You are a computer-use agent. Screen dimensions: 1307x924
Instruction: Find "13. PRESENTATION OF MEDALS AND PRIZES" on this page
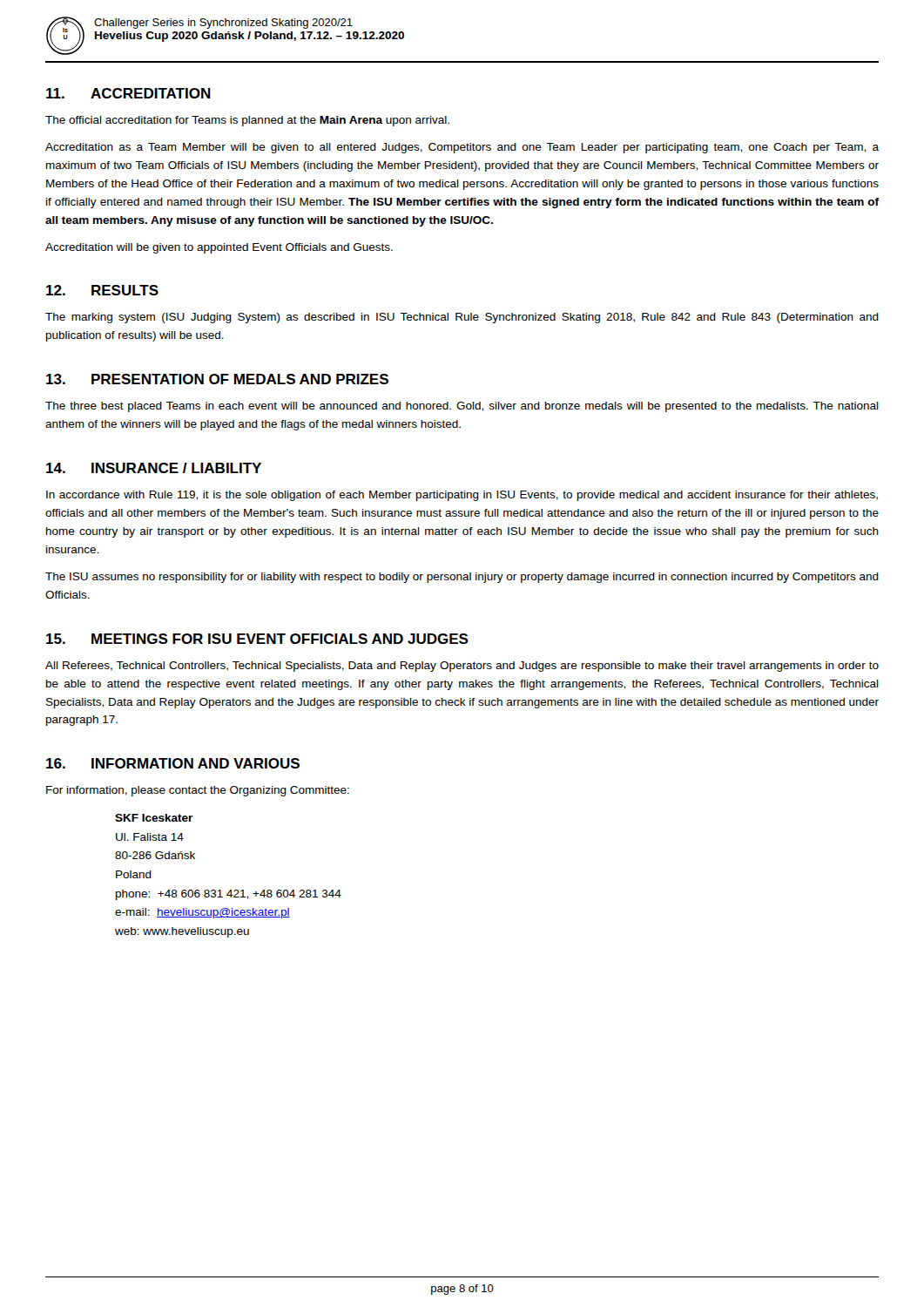(x=217, y=380)
